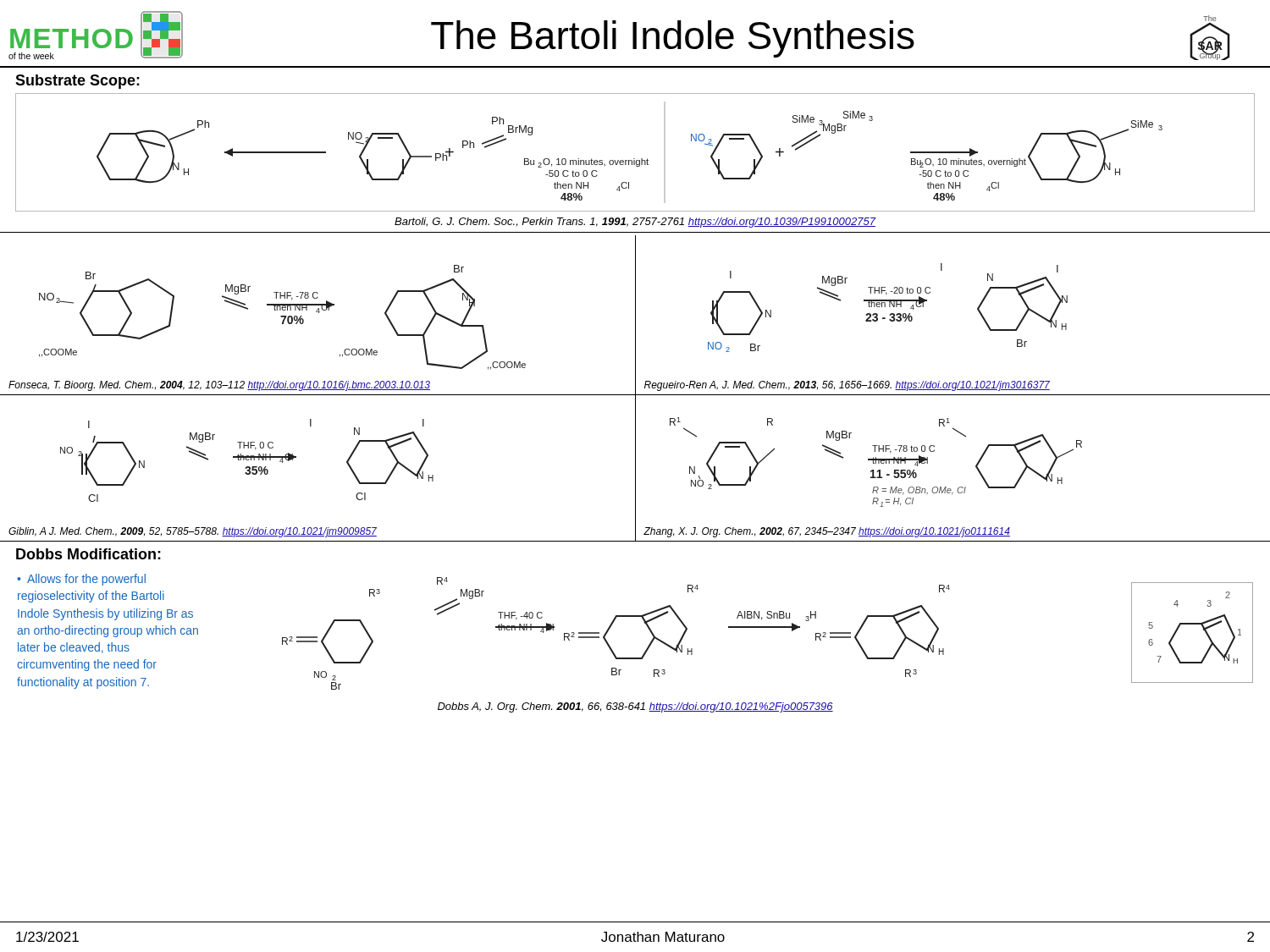Find the caption that says "Bartoli, G. J. Chem. Soc., Perkin Trans. 1,"

[635, 221]
